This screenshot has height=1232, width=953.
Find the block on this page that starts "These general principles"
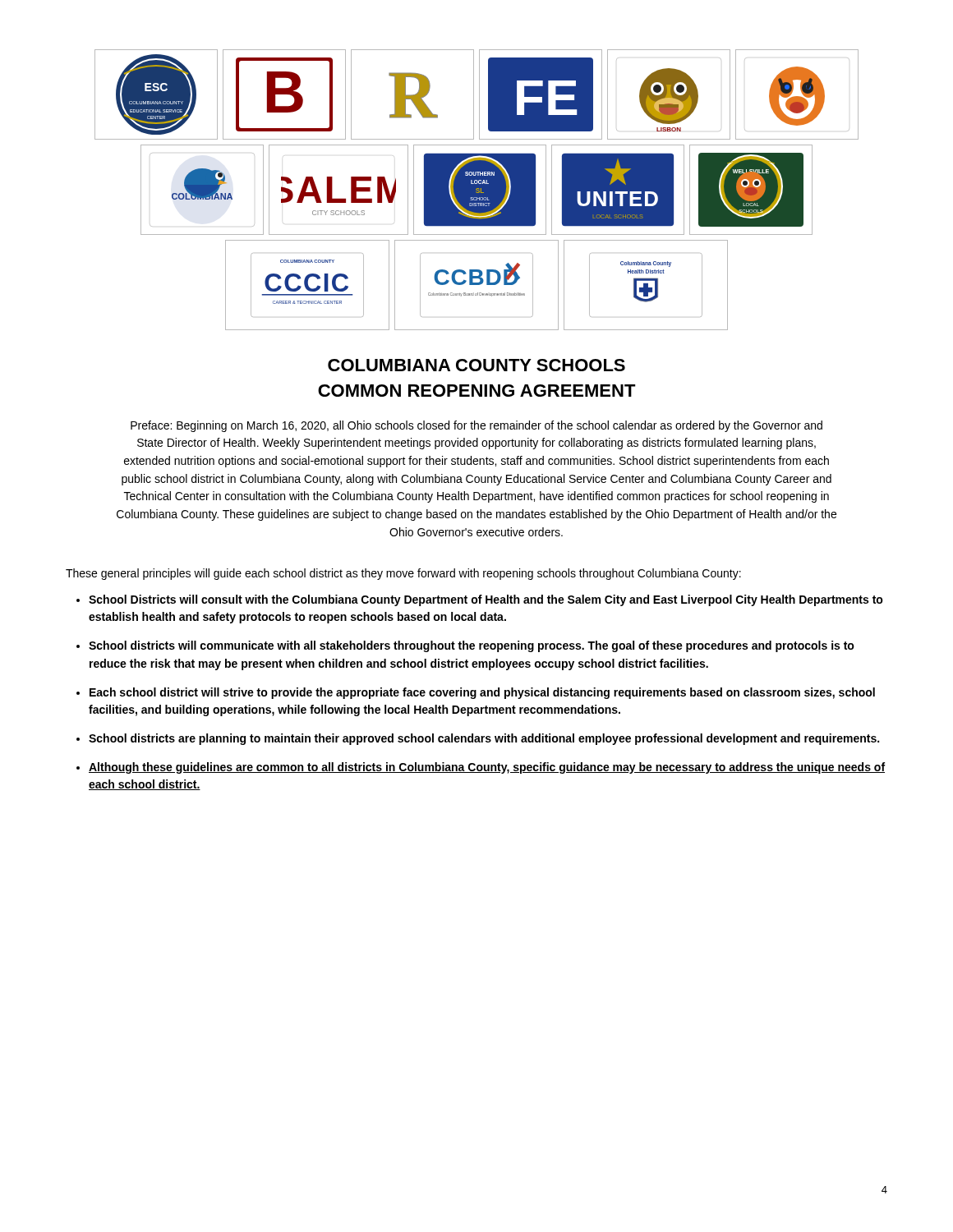tap(404, 574)
